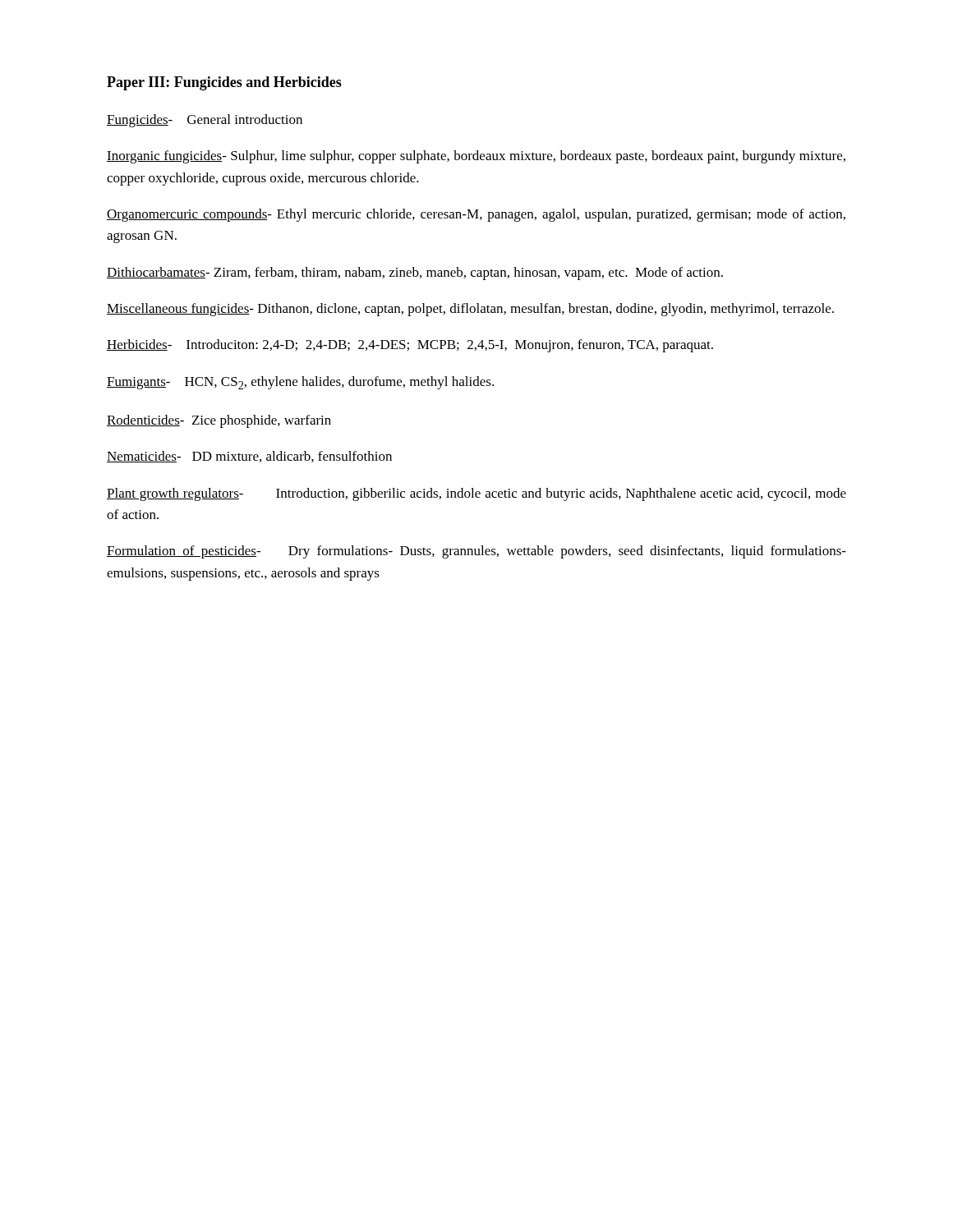This screenshot has width=953, height=1232.
Task: Point to the block beginning "Dithiocarbamates- Ziram, ferbam, thiram, nabam, zineb,"
Action: (415, 272)
